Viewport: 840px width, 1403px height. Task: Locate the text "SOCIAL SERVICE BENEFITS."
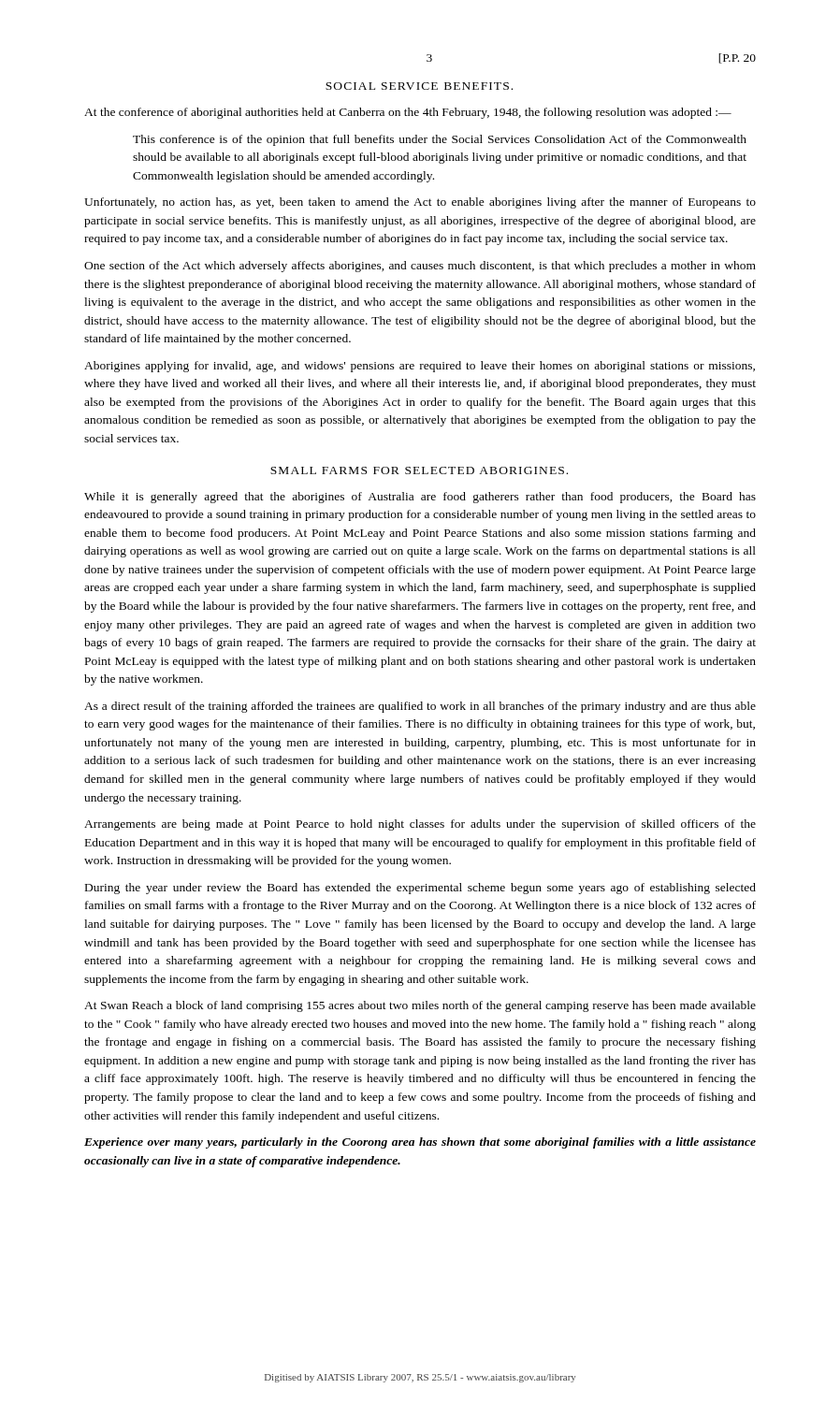420,86
